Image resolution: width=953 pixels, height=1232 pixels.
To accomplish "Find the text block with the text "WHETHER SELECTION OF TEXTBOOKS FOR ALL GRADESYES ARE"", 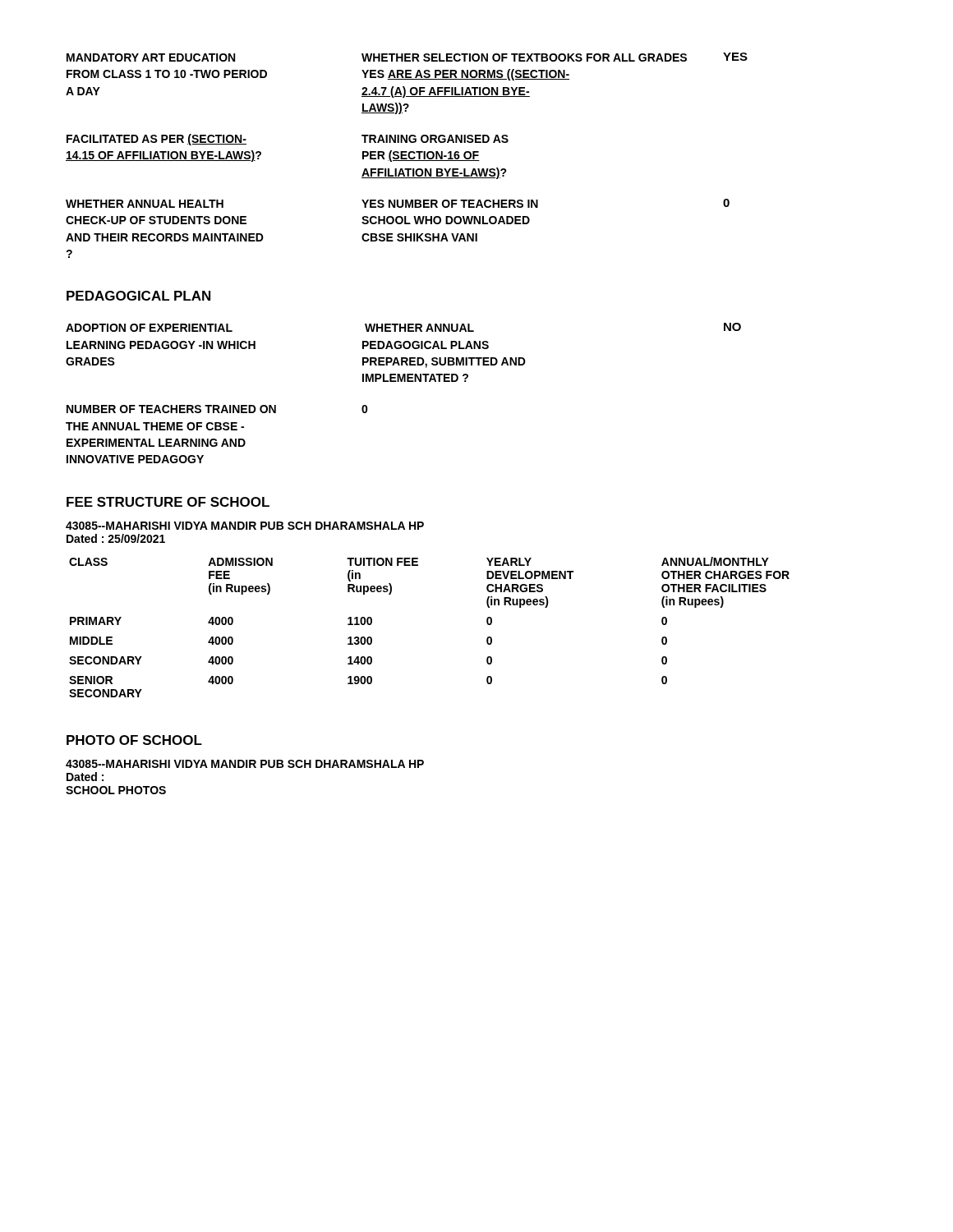I will pyautogui.click(x=524, y=82).
